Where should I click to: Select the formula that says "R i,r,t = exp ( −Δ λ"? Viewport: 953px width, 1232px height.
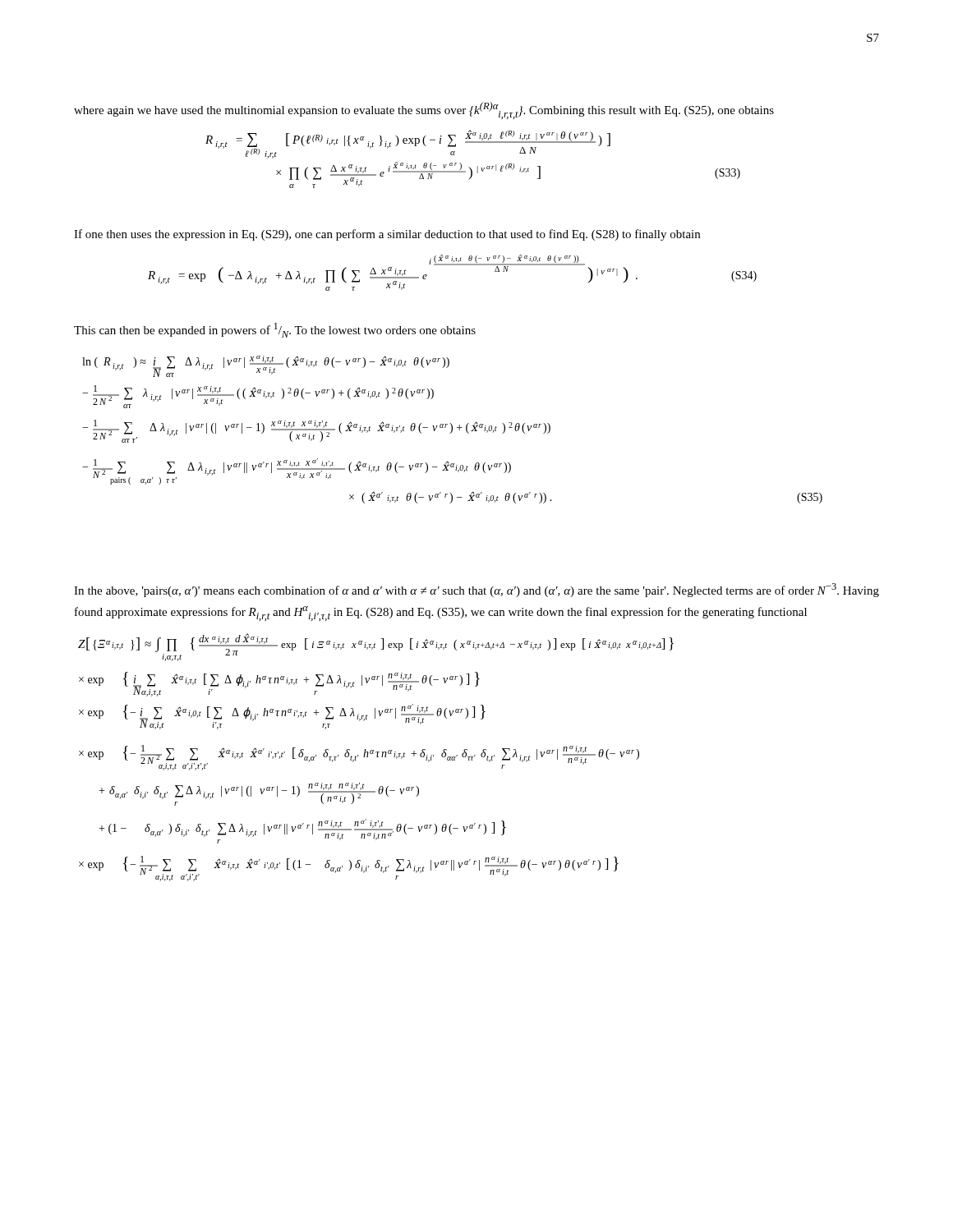pyautogui.click(x=476, y=279)
